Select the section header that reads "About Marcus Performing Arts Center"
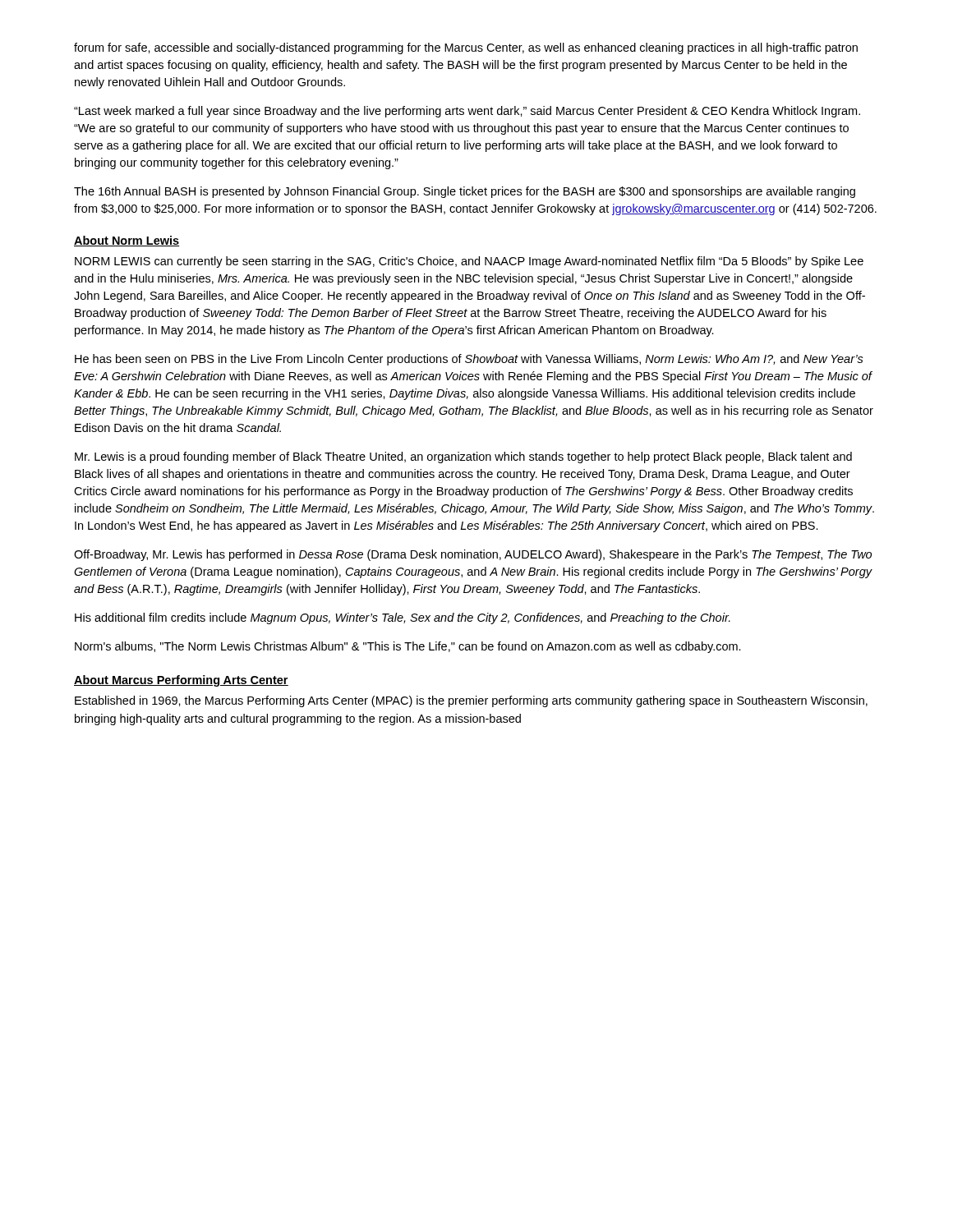953x1232 pixels. (181, 681)
